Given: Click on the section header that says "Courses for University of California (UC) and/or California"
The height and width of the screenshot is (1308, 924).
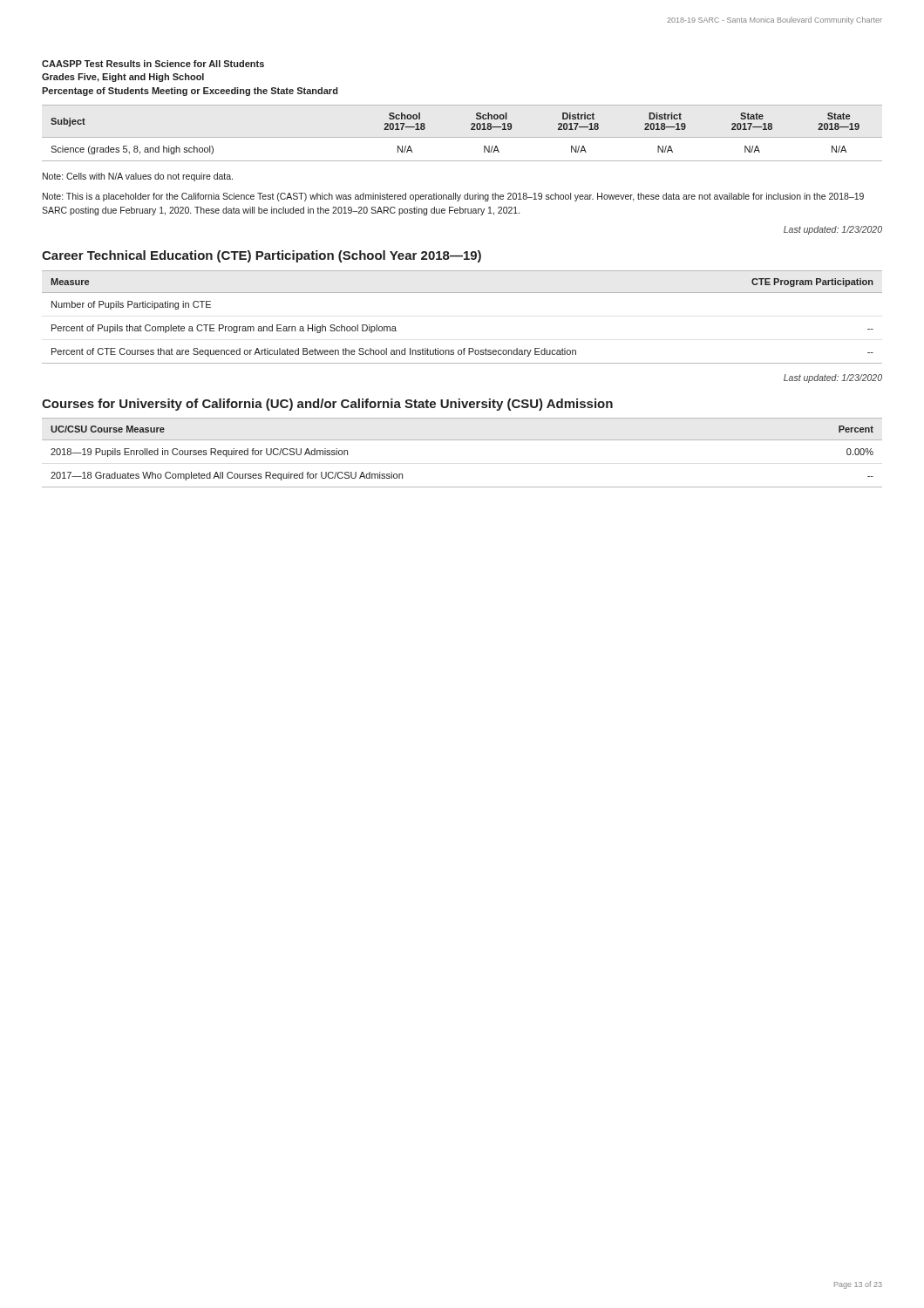Looking at the screenshot, I should [328, 403].
